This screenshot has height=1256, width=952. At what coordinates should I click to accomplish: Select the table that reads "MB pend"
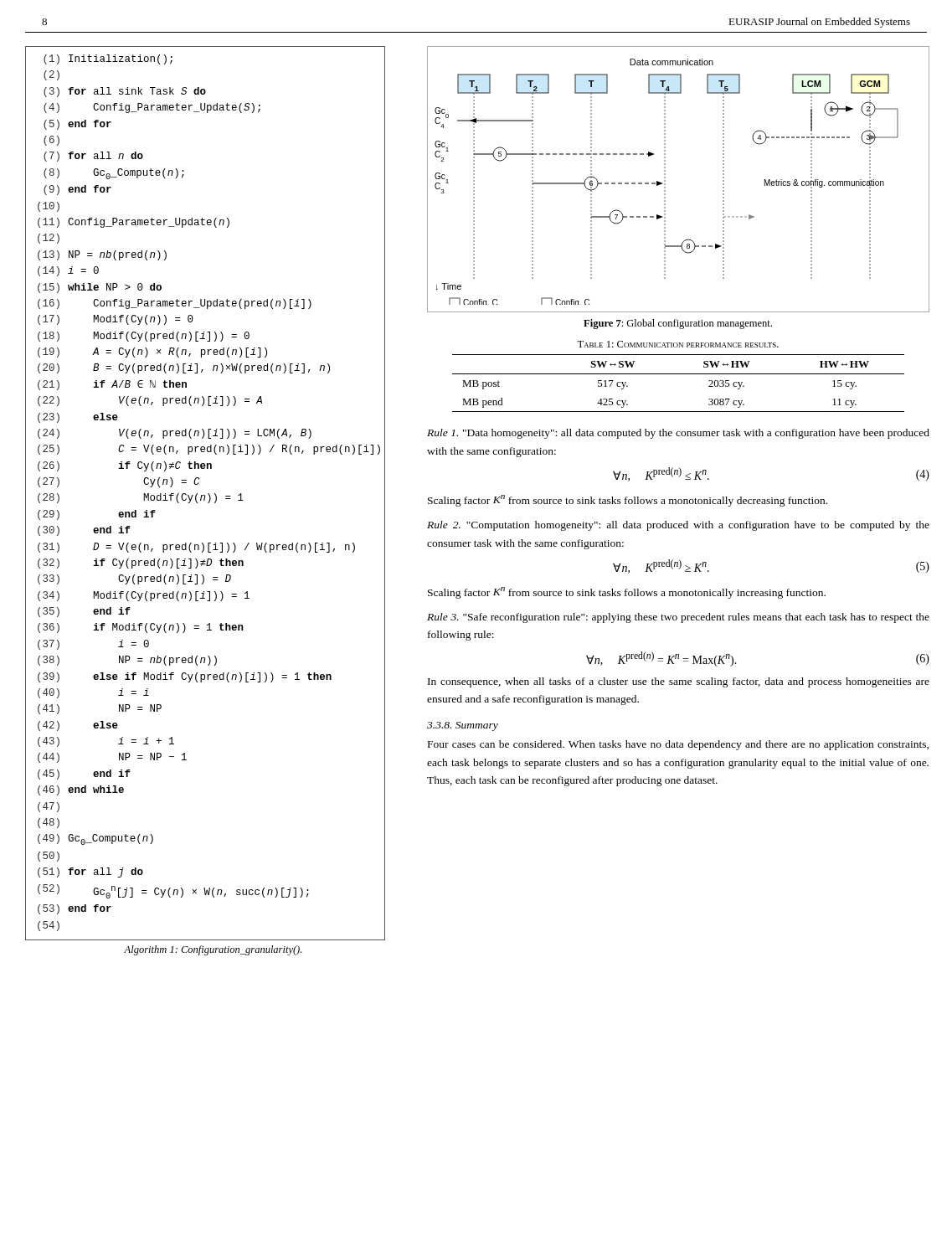coord(678,383)
